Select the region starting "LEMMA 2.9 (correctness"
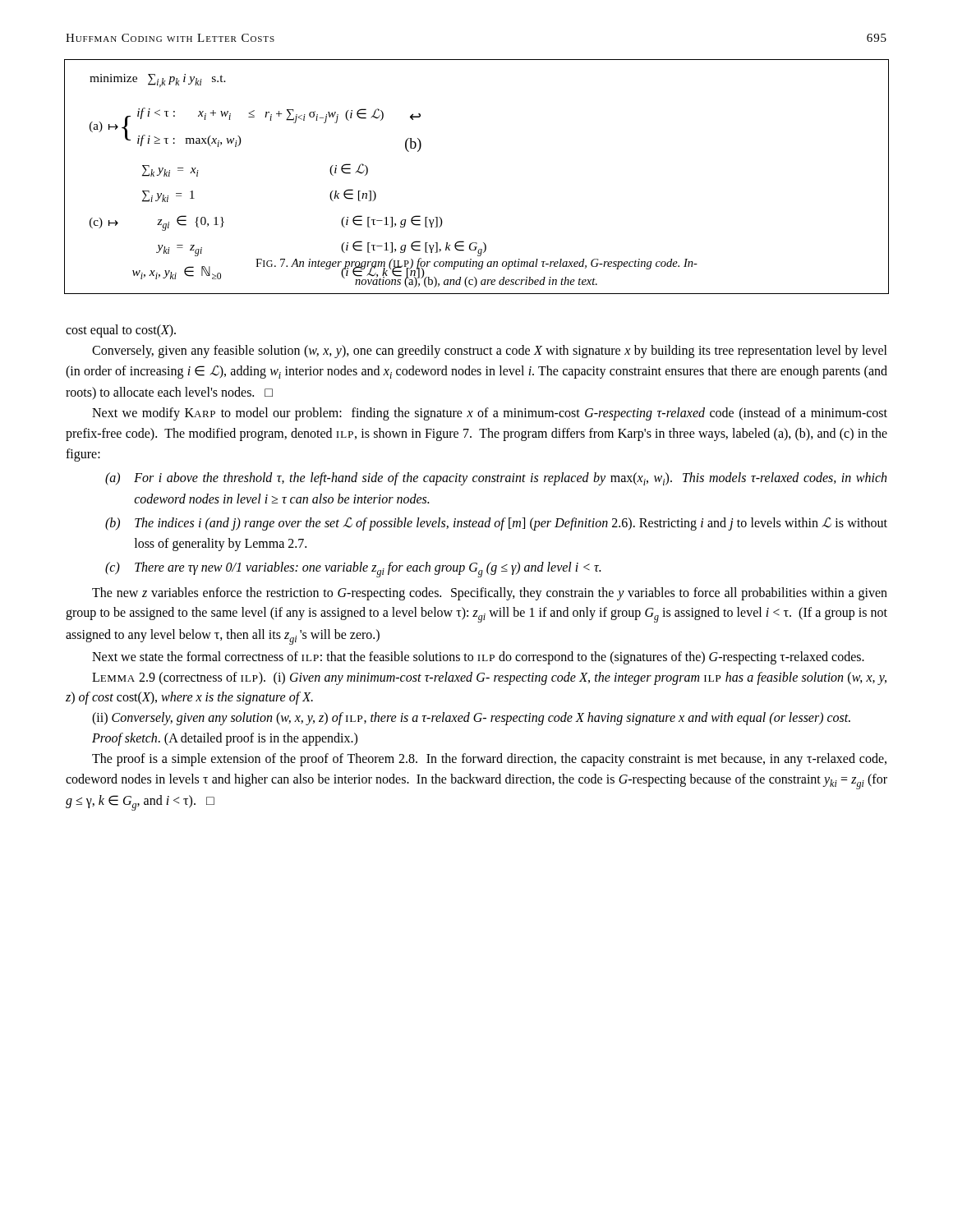Screen dimensions: 1232x953 [476, 687]
